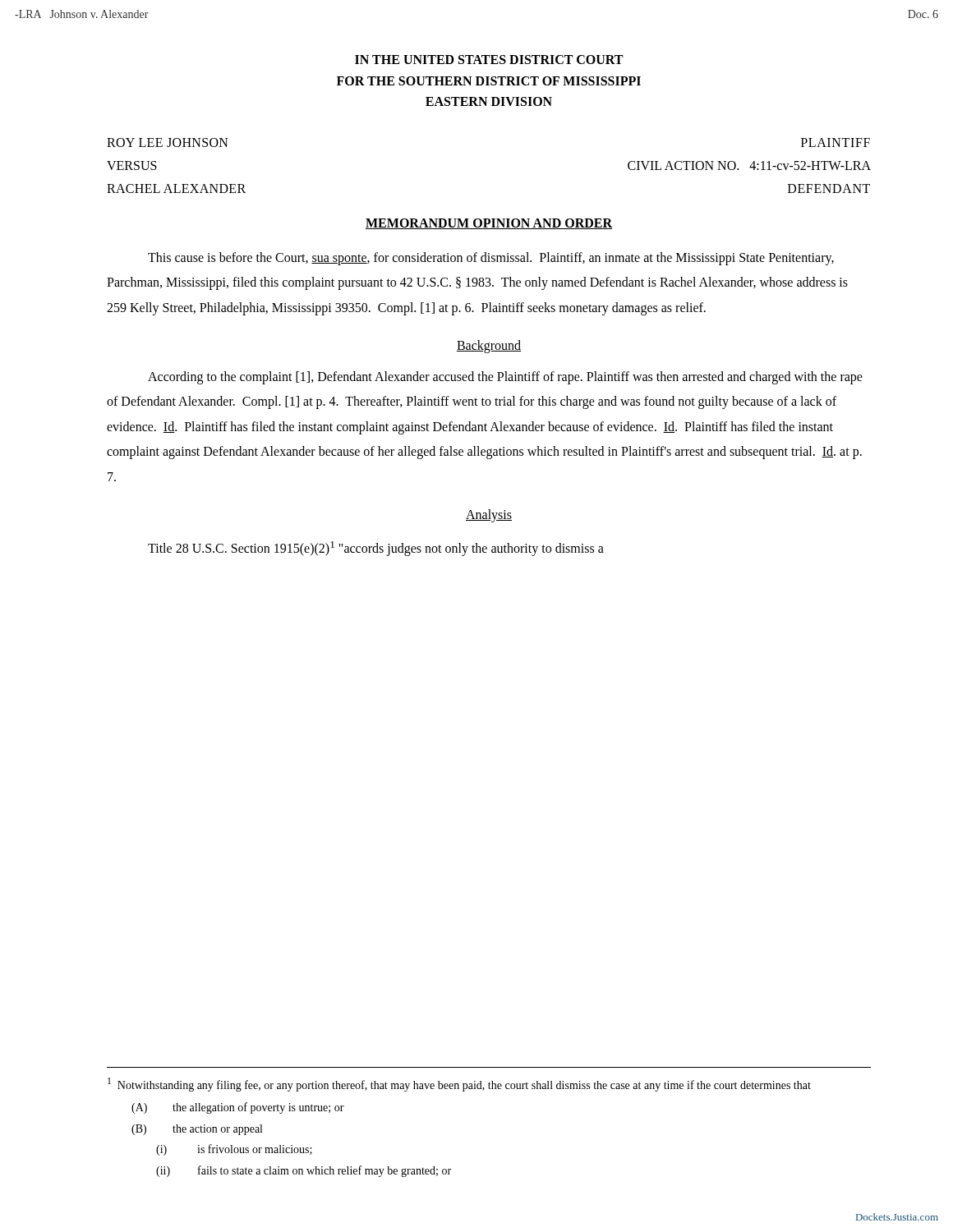Navigate to the text starting "(i) is frivolous"
Screen dimensions: 1232x953
point(234,1150)
